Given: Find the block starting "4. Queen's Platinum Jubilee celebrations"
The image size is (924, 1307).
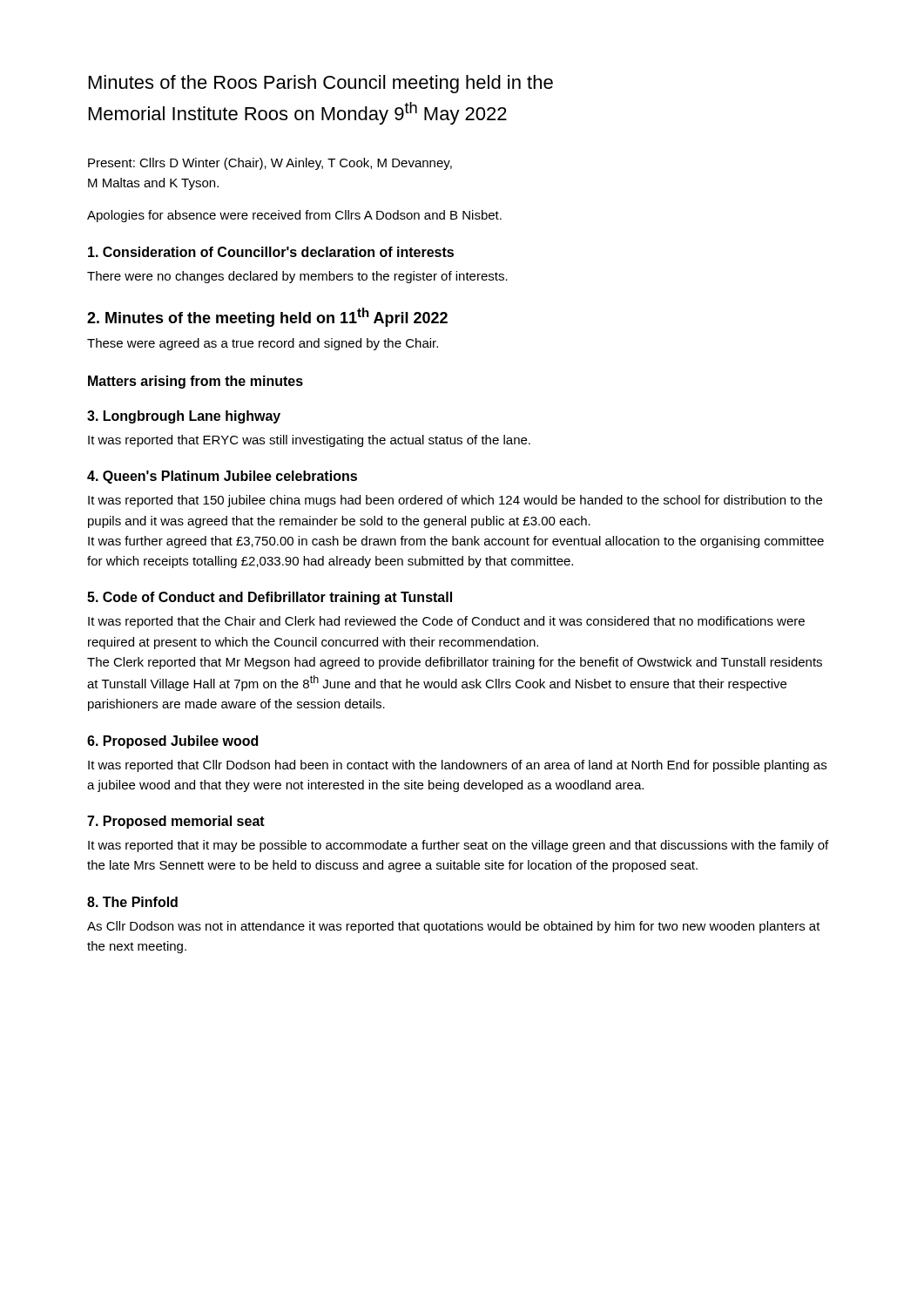Looking at the screenshot, I should (222, 477).
